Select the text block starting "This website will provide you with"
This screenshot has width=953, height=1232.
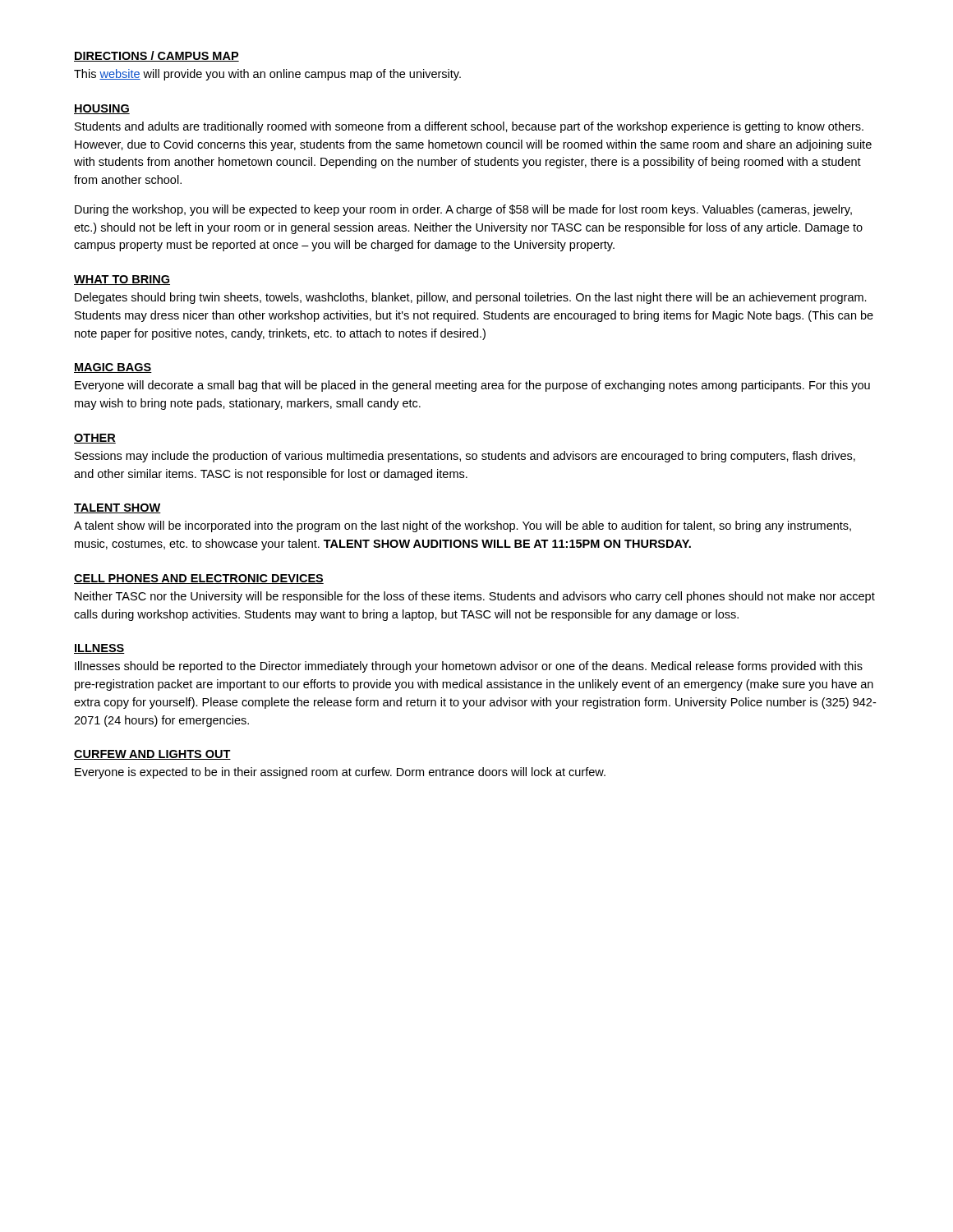(x=268, y=74)
